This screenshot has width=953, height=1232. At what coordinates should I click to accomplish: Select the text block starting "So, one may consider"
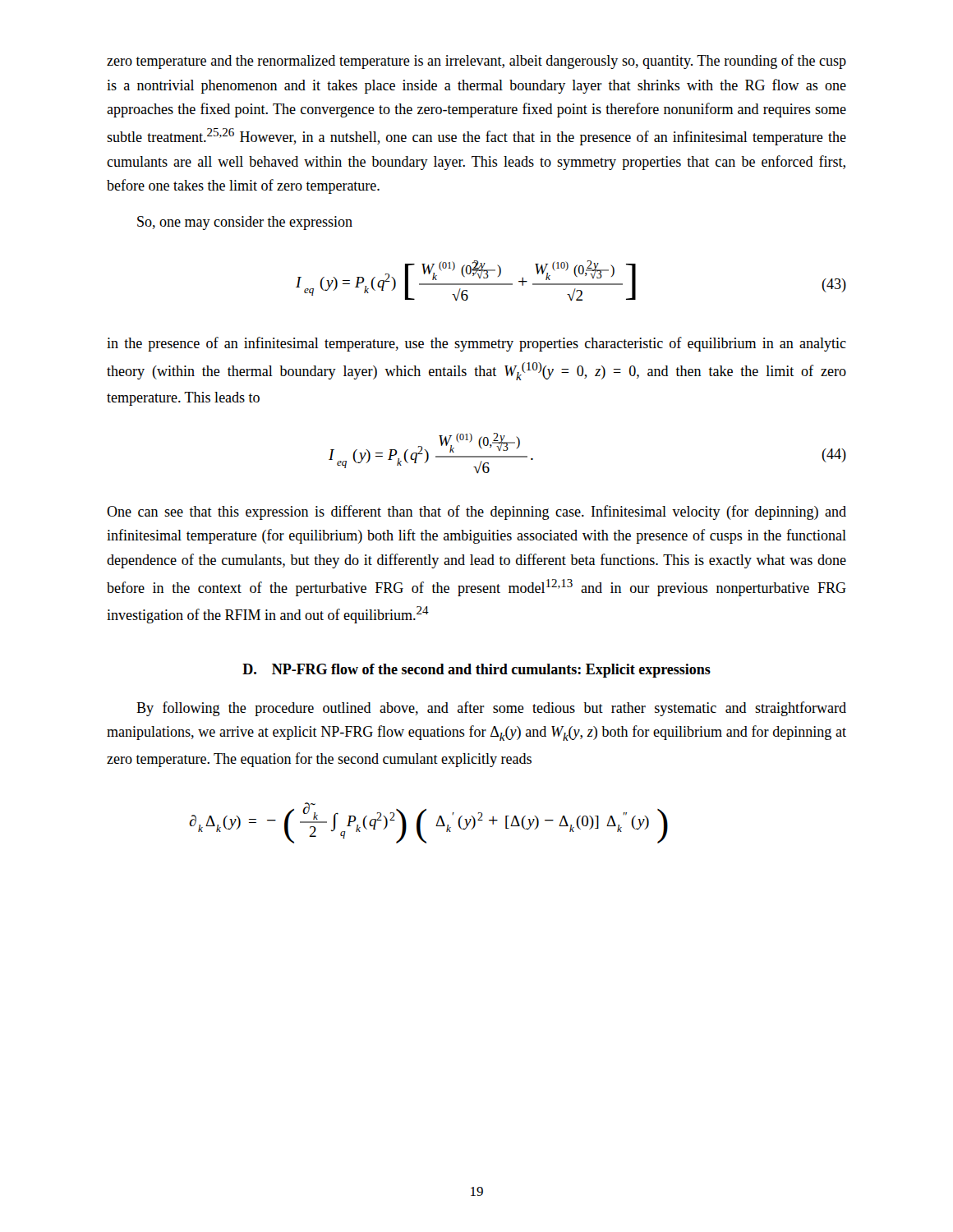(244, 222)
